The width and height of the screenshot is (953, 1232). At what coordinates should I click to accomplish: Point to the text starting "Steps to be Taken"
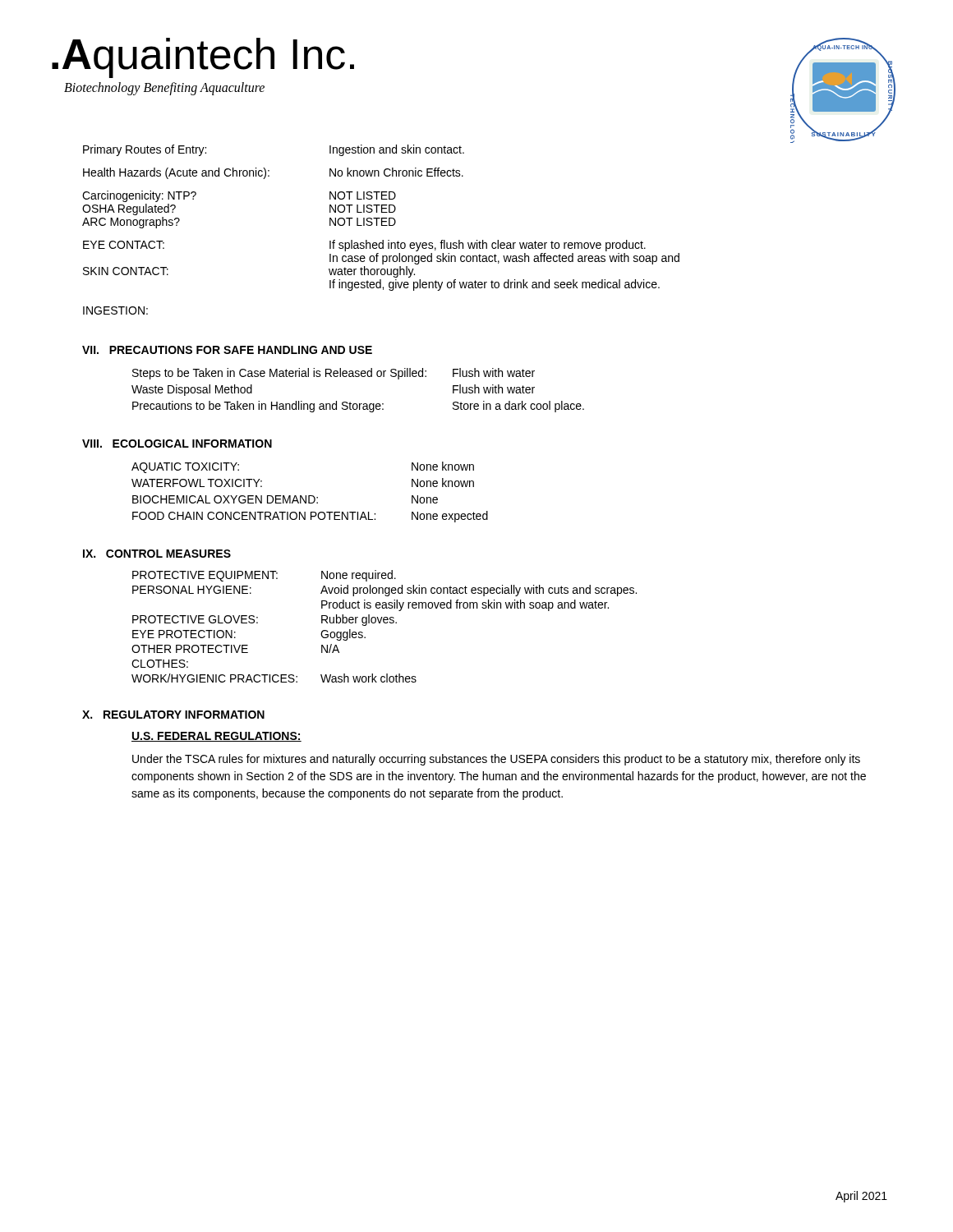click(x=509, y=389)
